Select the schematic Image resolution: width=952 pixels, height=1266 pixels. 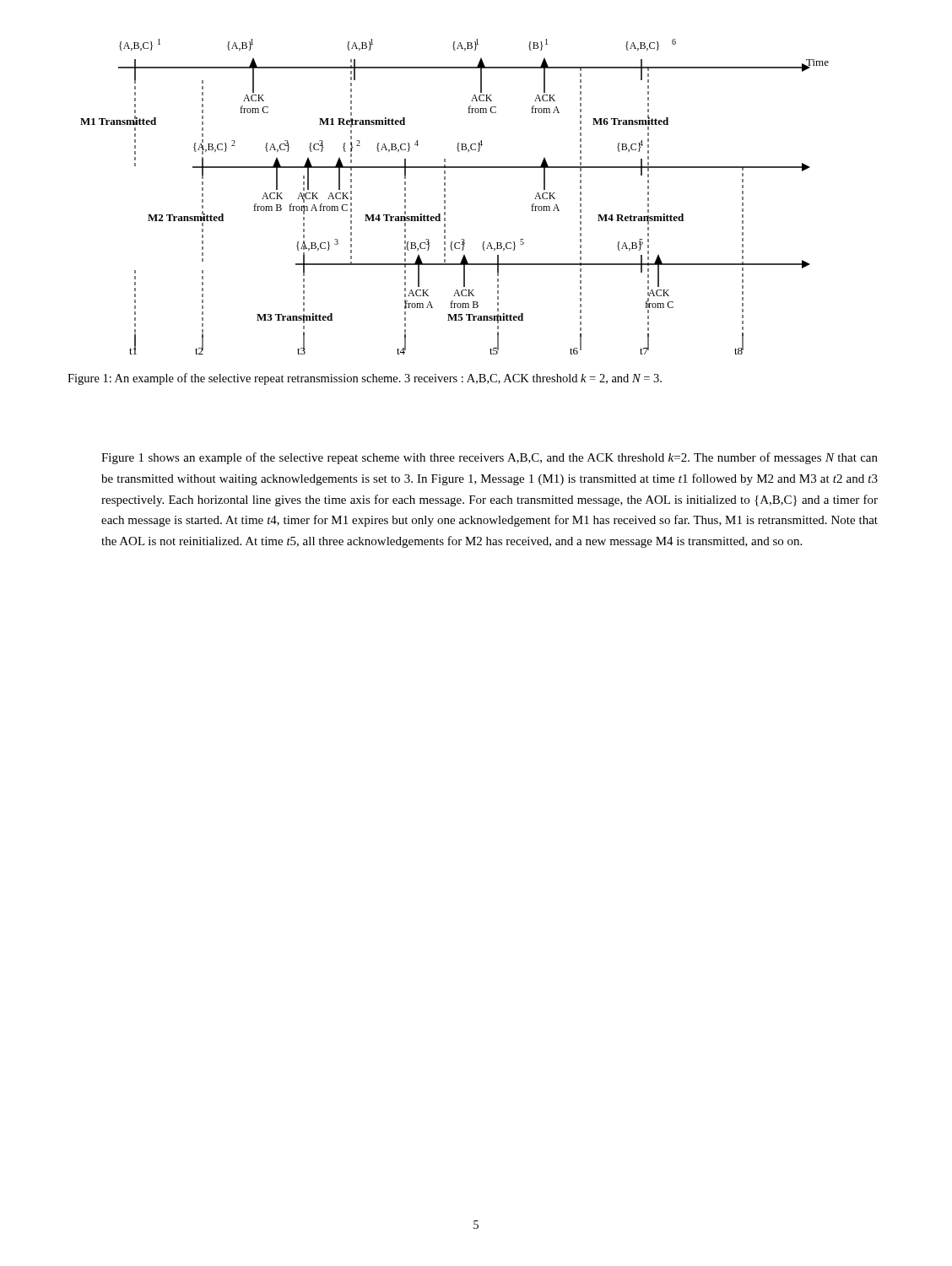tap(473, 204)
